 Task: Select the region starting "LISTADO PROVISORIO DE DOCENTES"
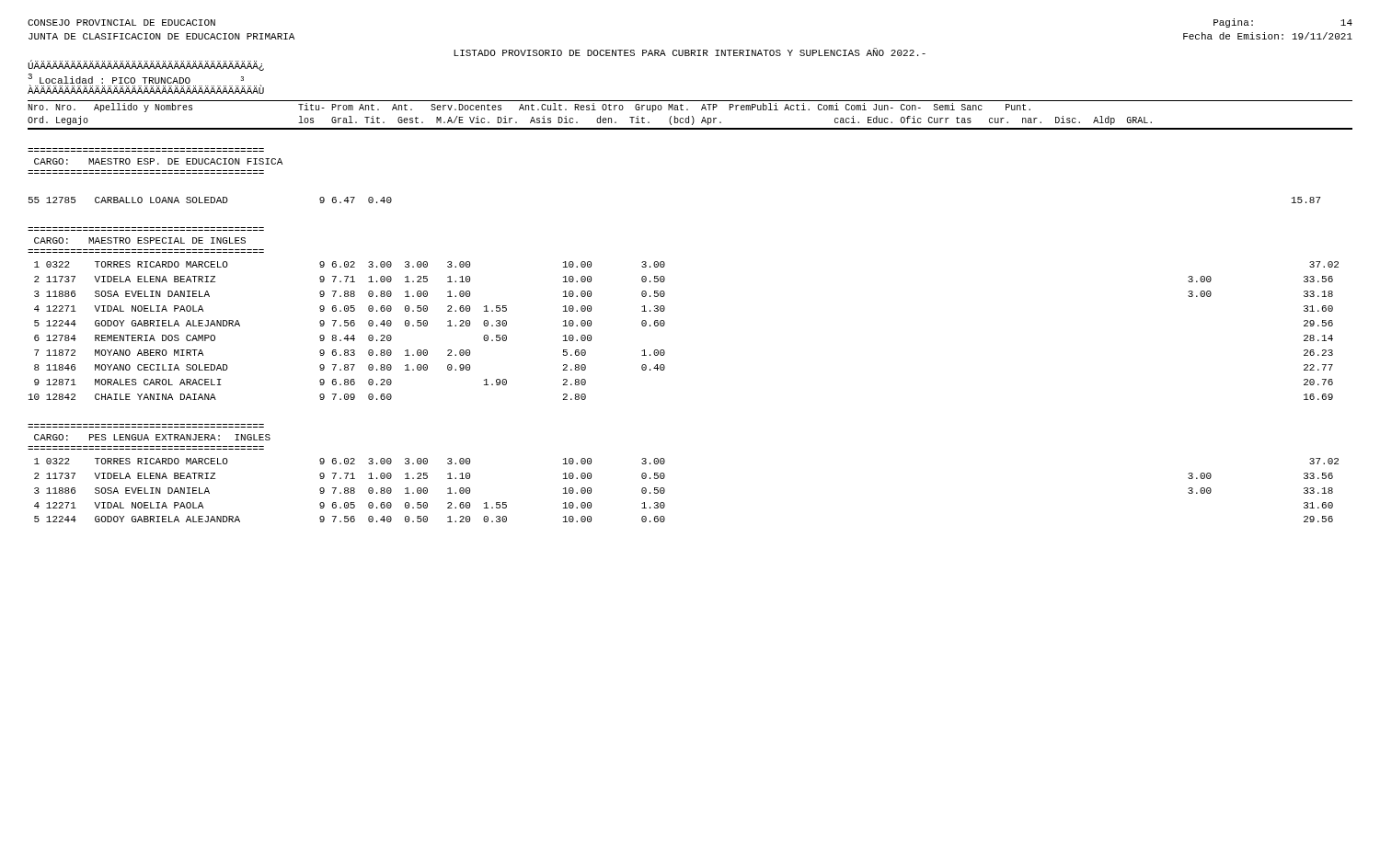(690, 53)
